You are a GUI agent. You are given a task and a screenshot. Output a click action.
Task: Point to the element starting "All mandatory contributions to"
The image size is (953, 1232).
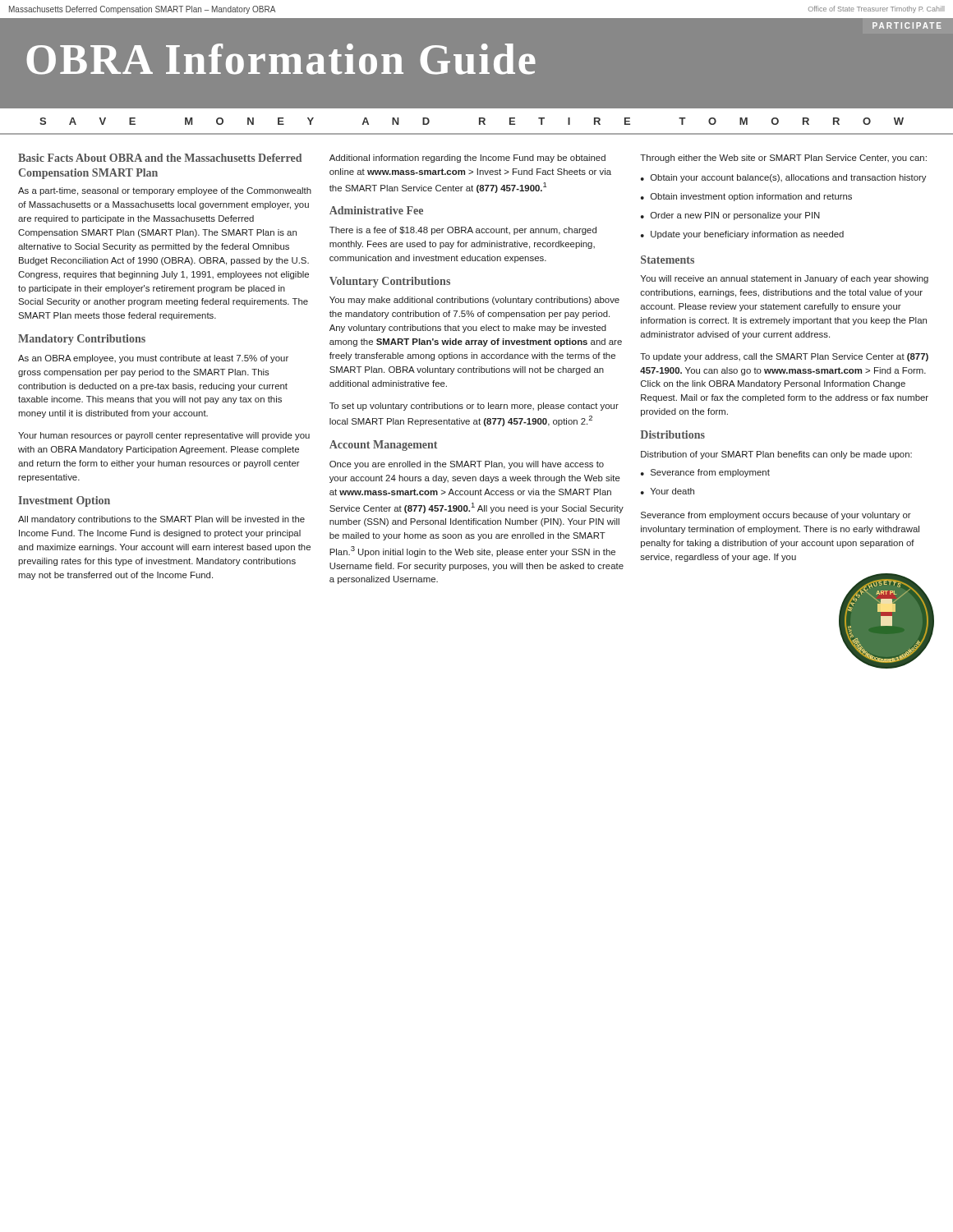(x=165, y=547)
